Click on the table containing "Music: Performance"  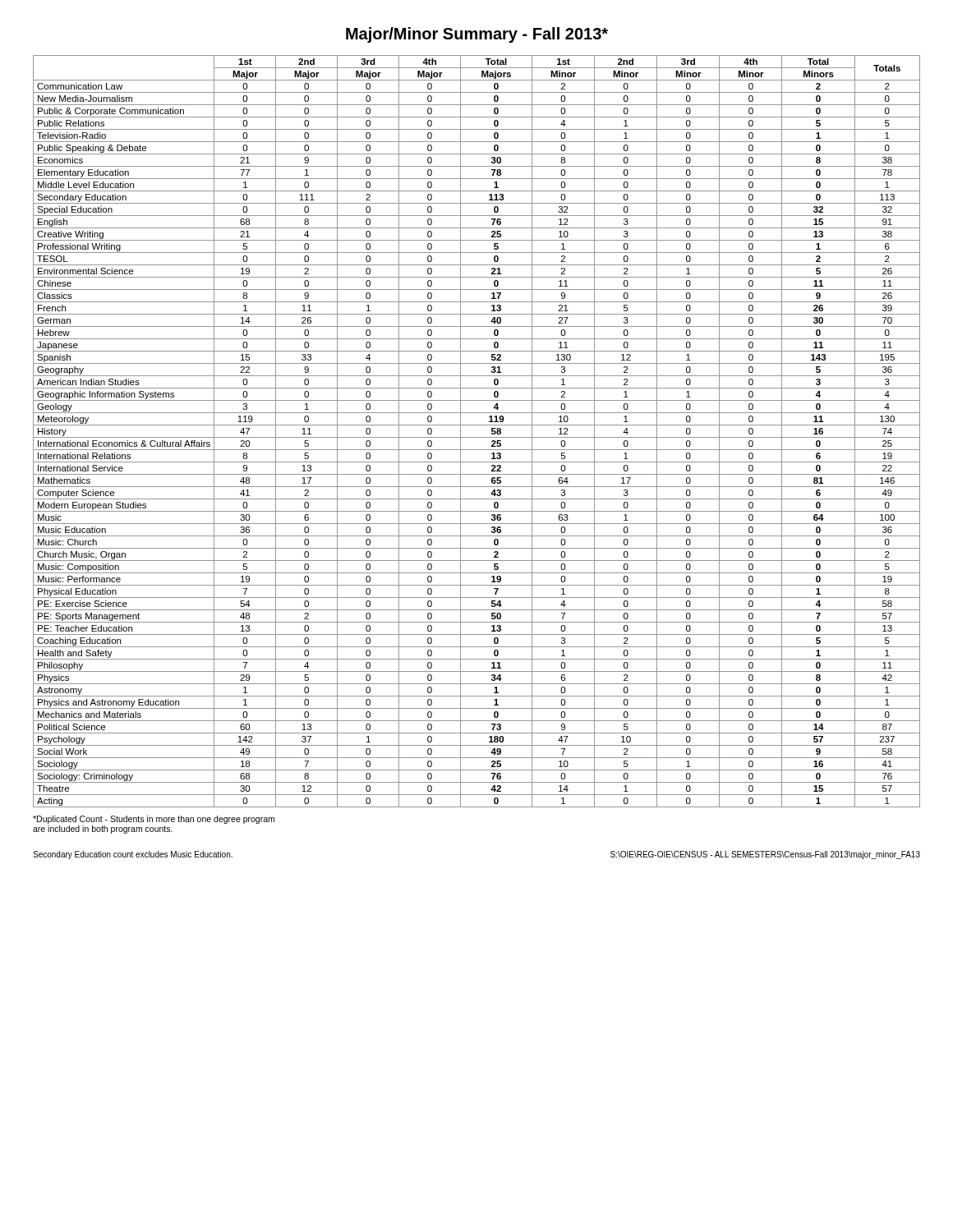click(476, 431)
